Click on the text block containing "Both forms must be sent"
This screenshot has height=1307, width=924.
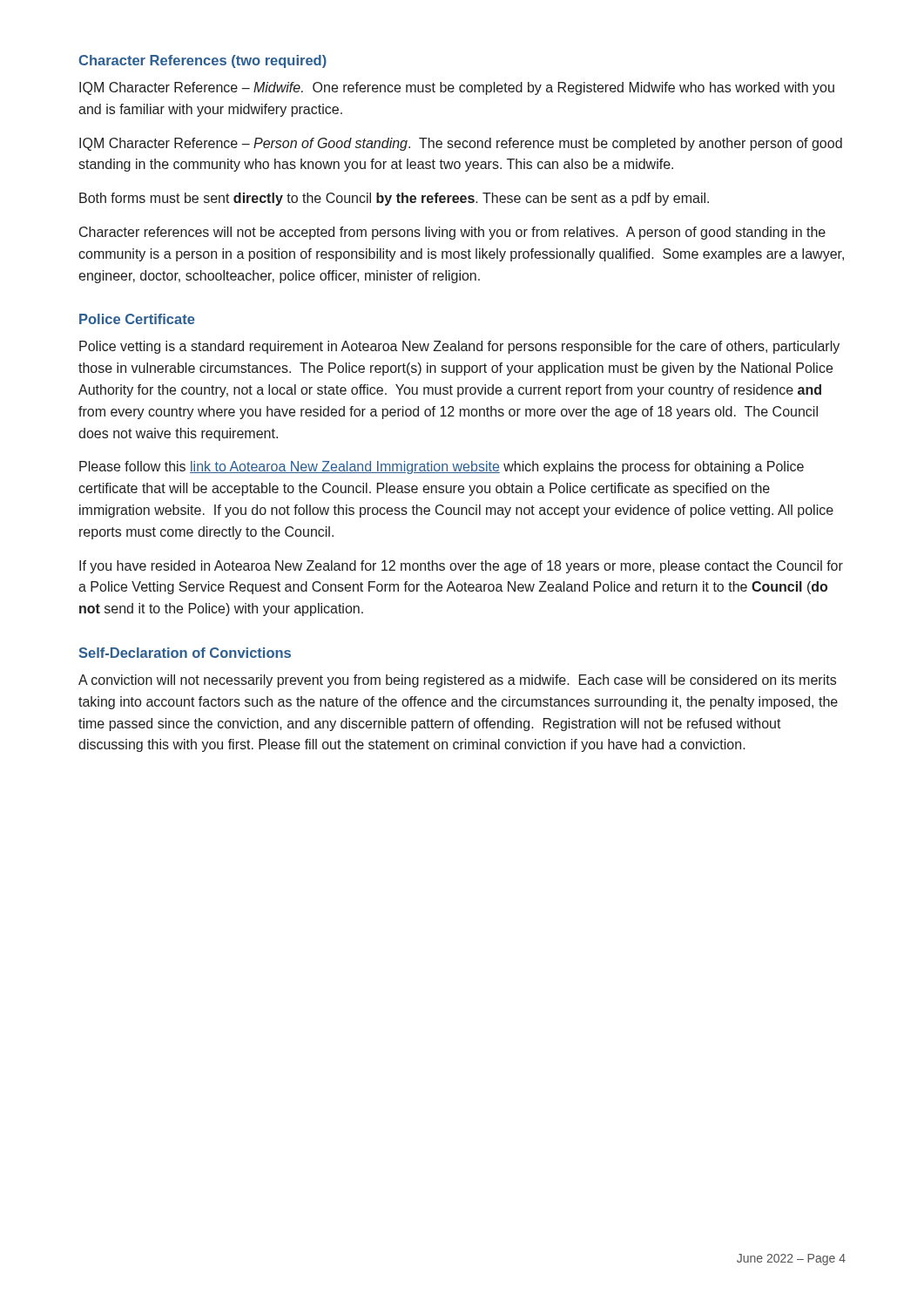coord(394,198)
